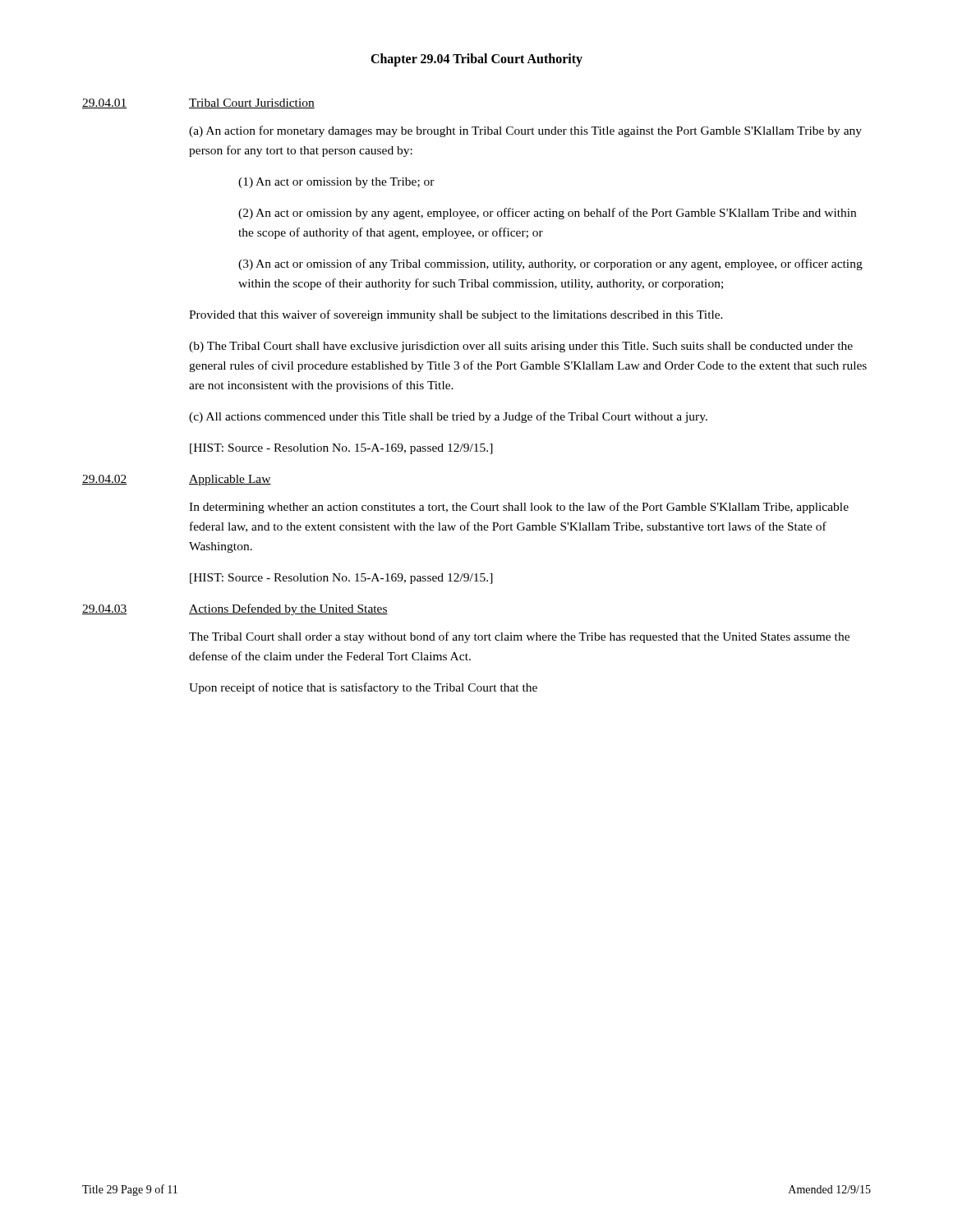This screenshot has width=953, height=1232.
Task: Select the text block that says "(a) An action"
Action: (x=525, y=140)
